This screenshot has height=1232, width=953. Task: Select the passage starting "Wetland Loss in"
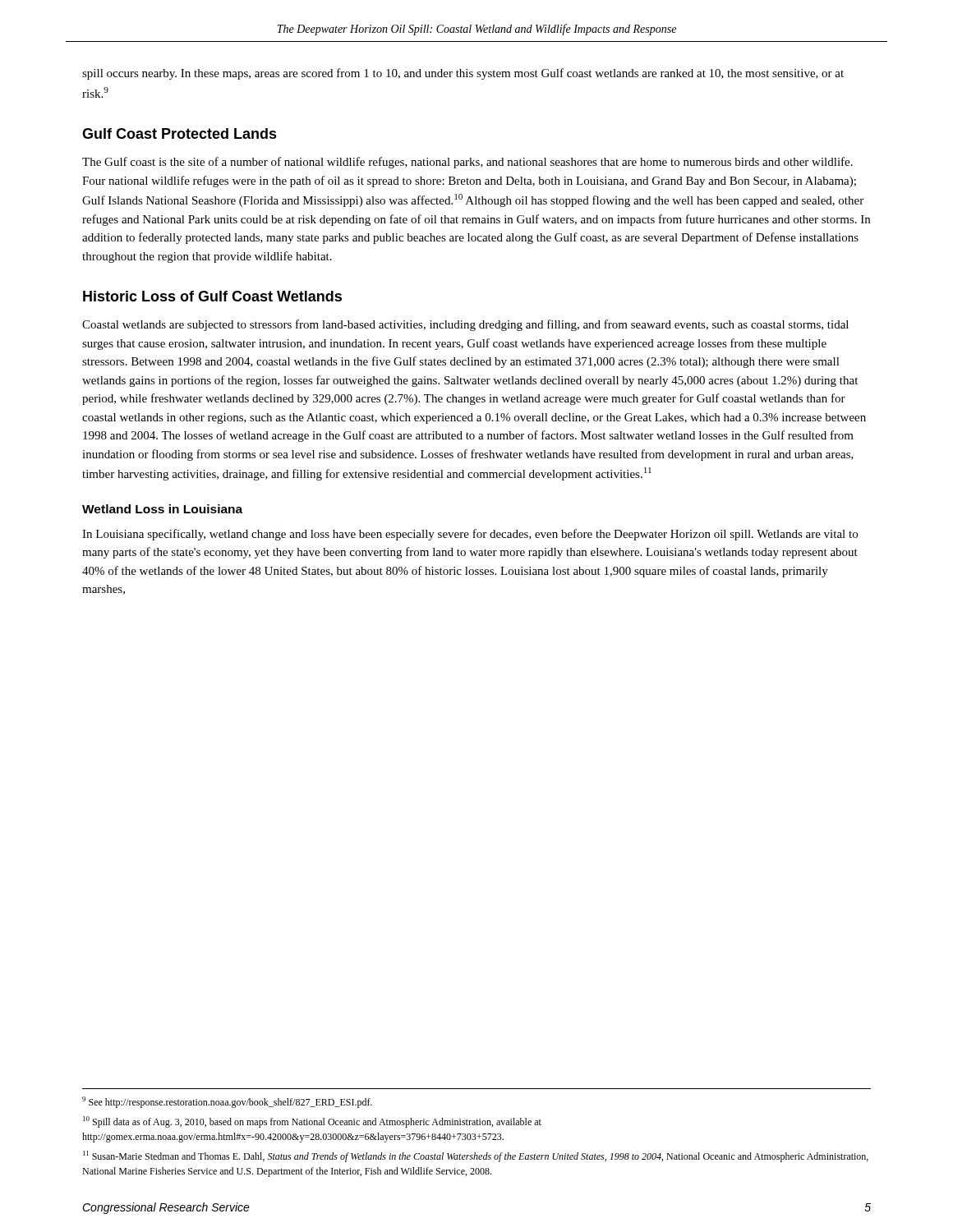pyautogui.click(x=162, y=508)
